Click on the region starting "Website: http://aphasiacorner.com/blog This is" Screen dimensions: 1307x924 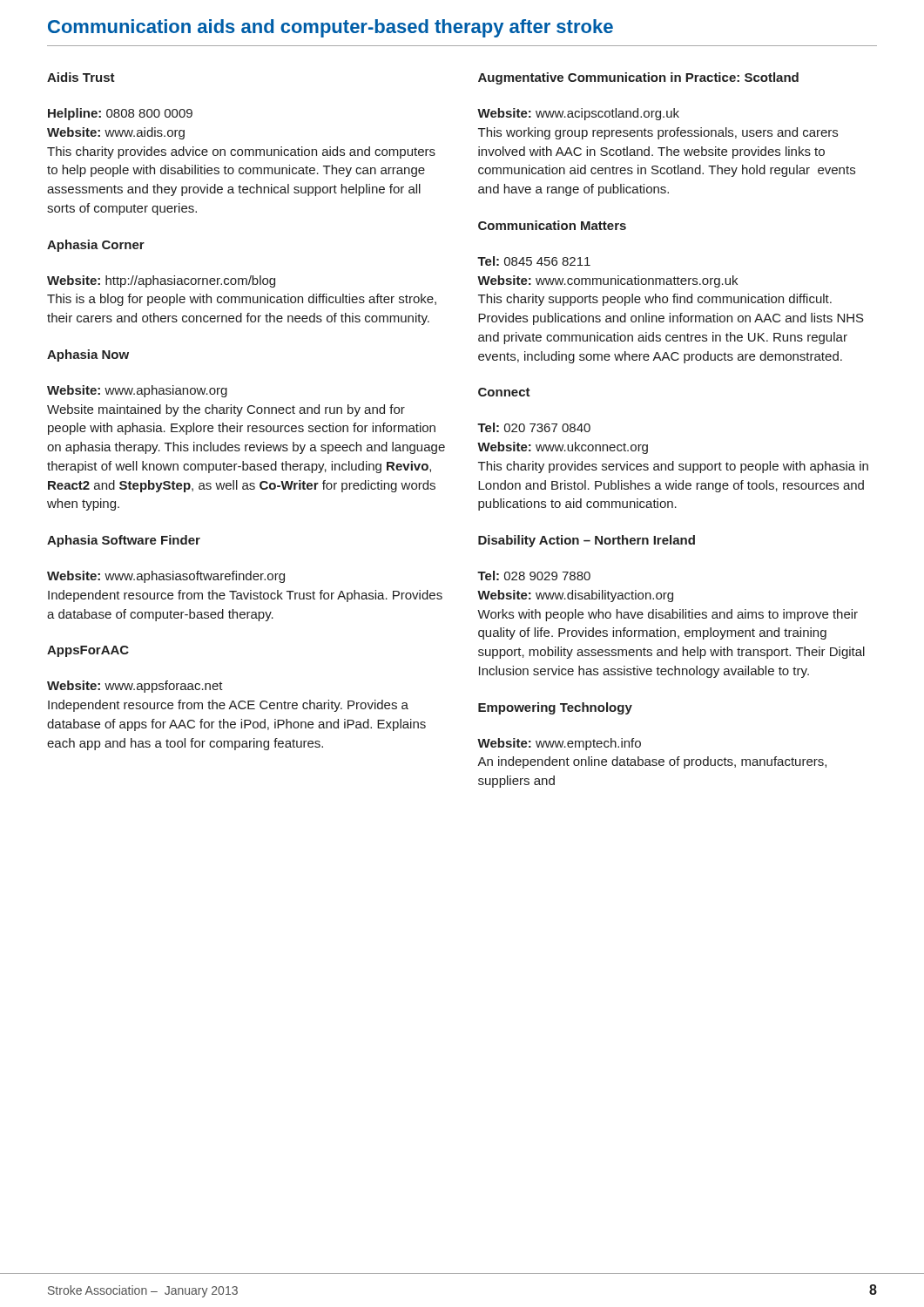pos(247,299)
